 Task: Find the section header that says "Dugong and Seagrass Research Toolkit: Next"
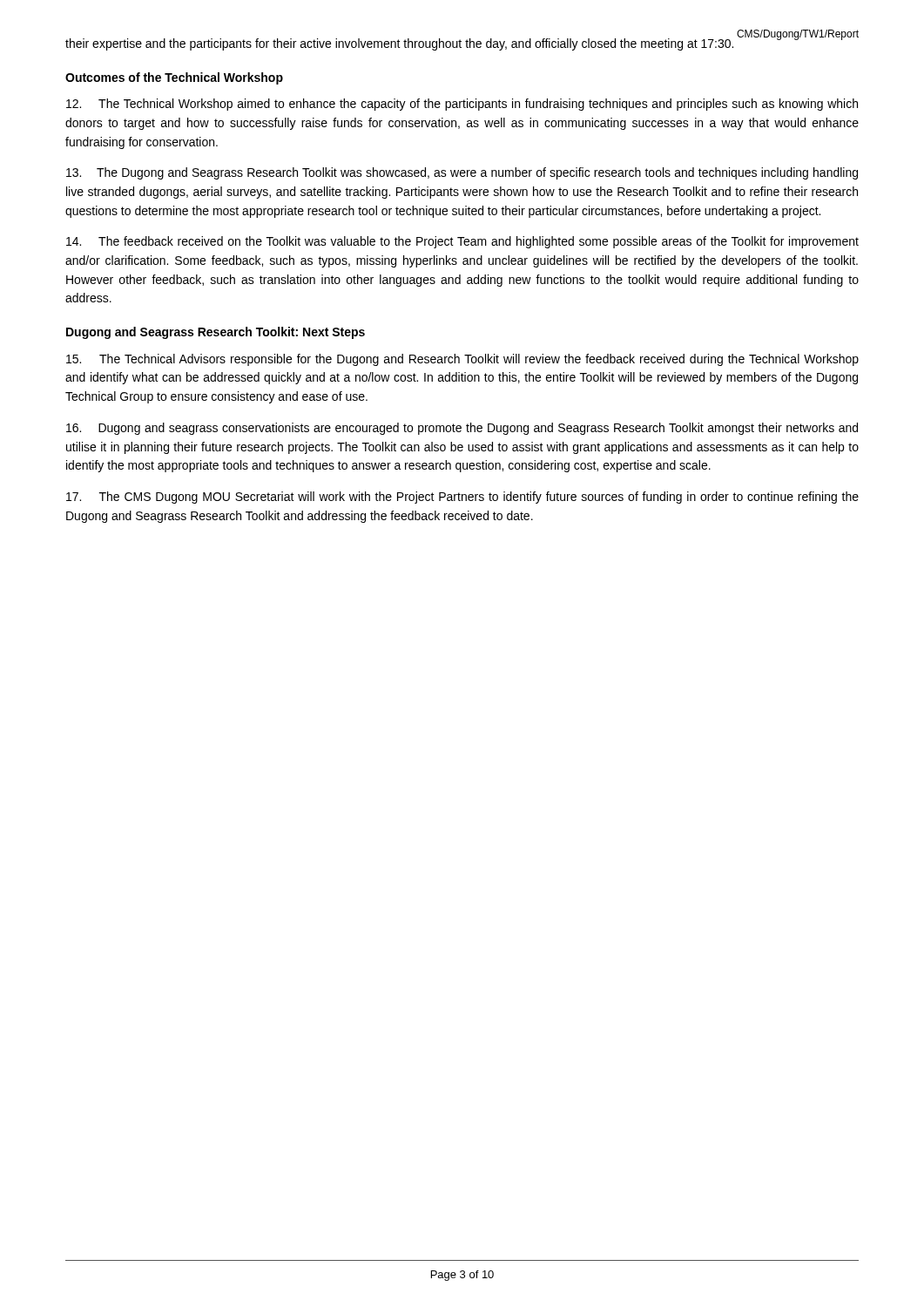pos(215,332)
